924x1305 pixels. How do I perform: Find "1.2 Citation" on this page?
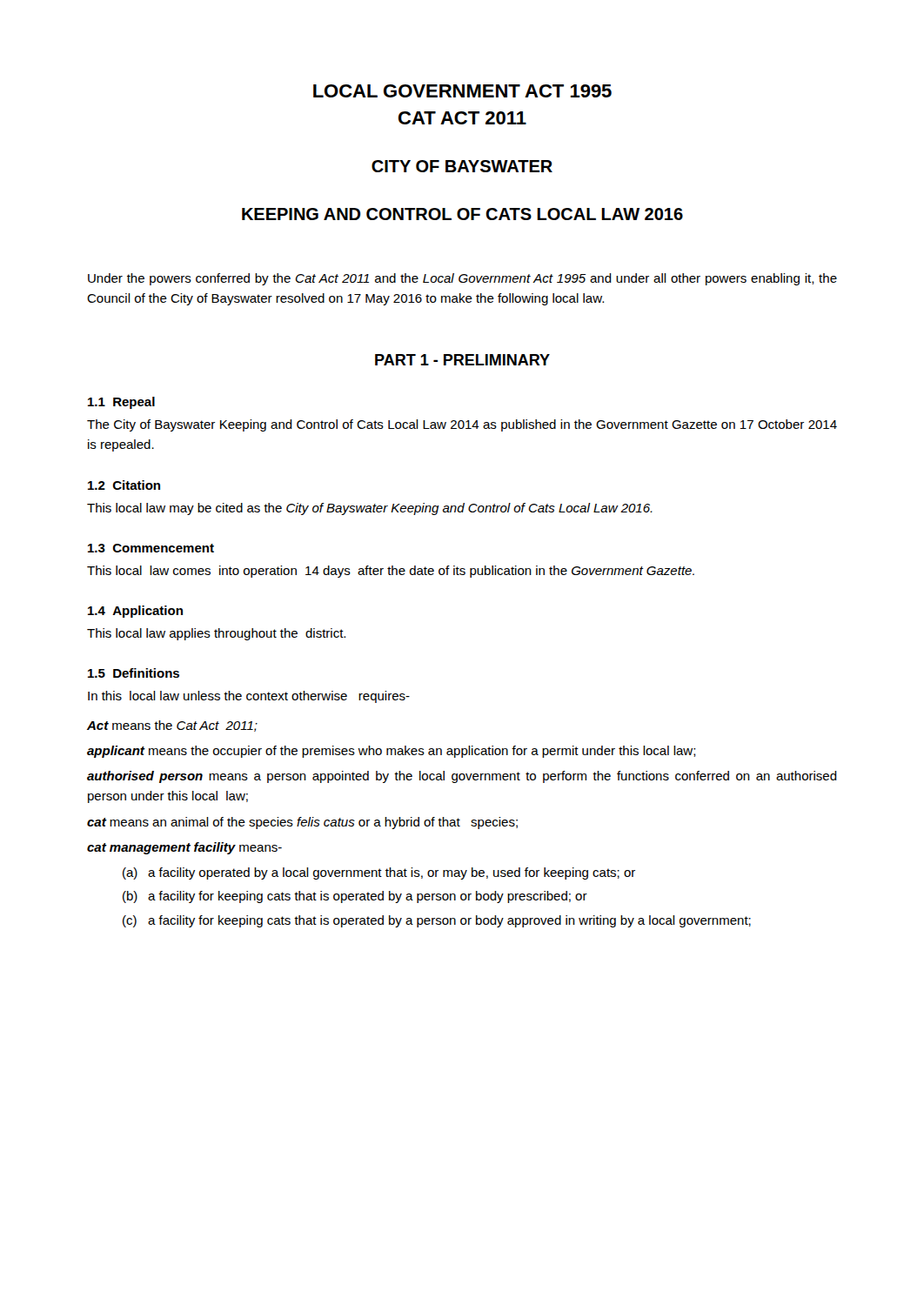point(124,485)
